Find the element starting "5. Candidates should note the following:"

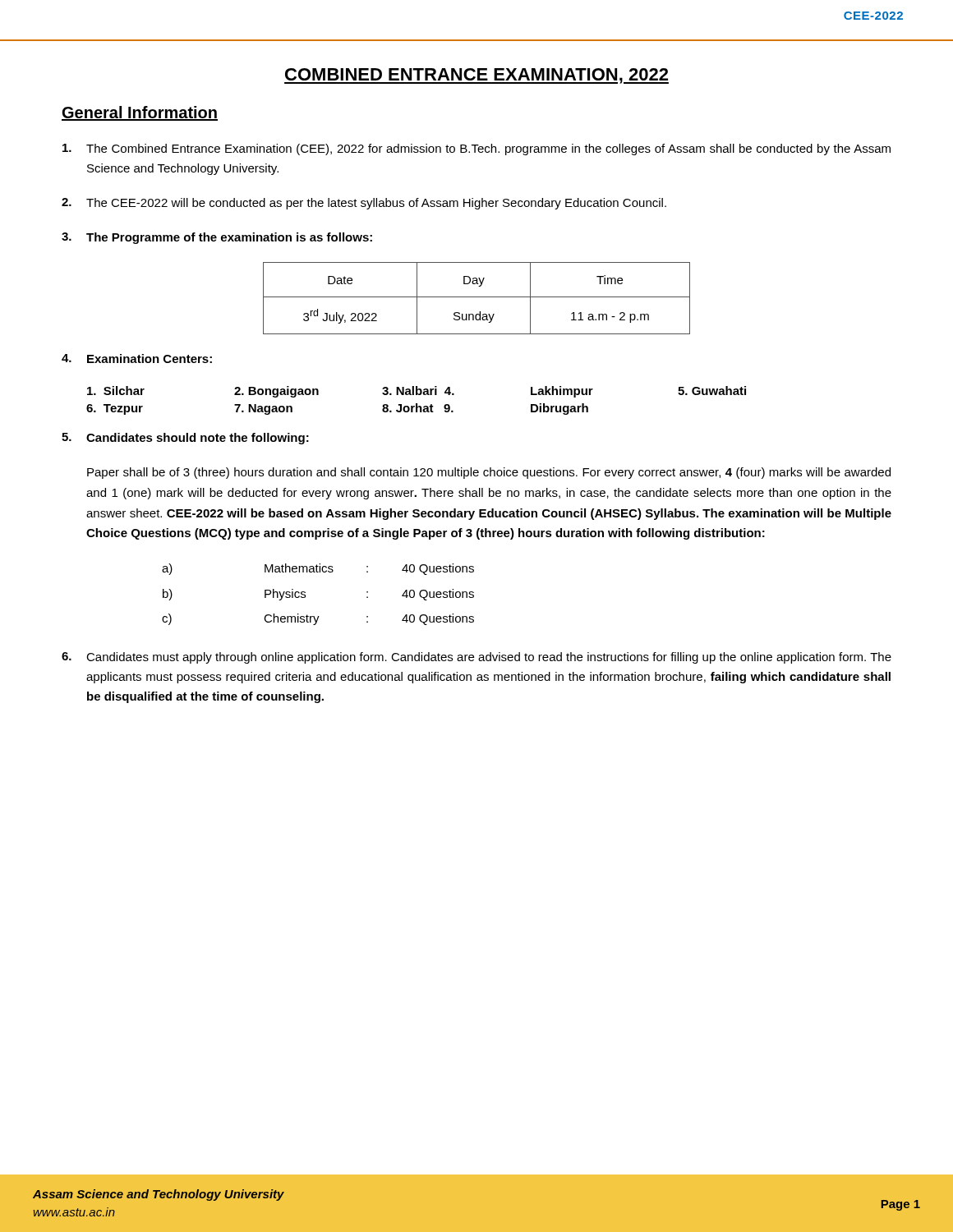point(185,439)
